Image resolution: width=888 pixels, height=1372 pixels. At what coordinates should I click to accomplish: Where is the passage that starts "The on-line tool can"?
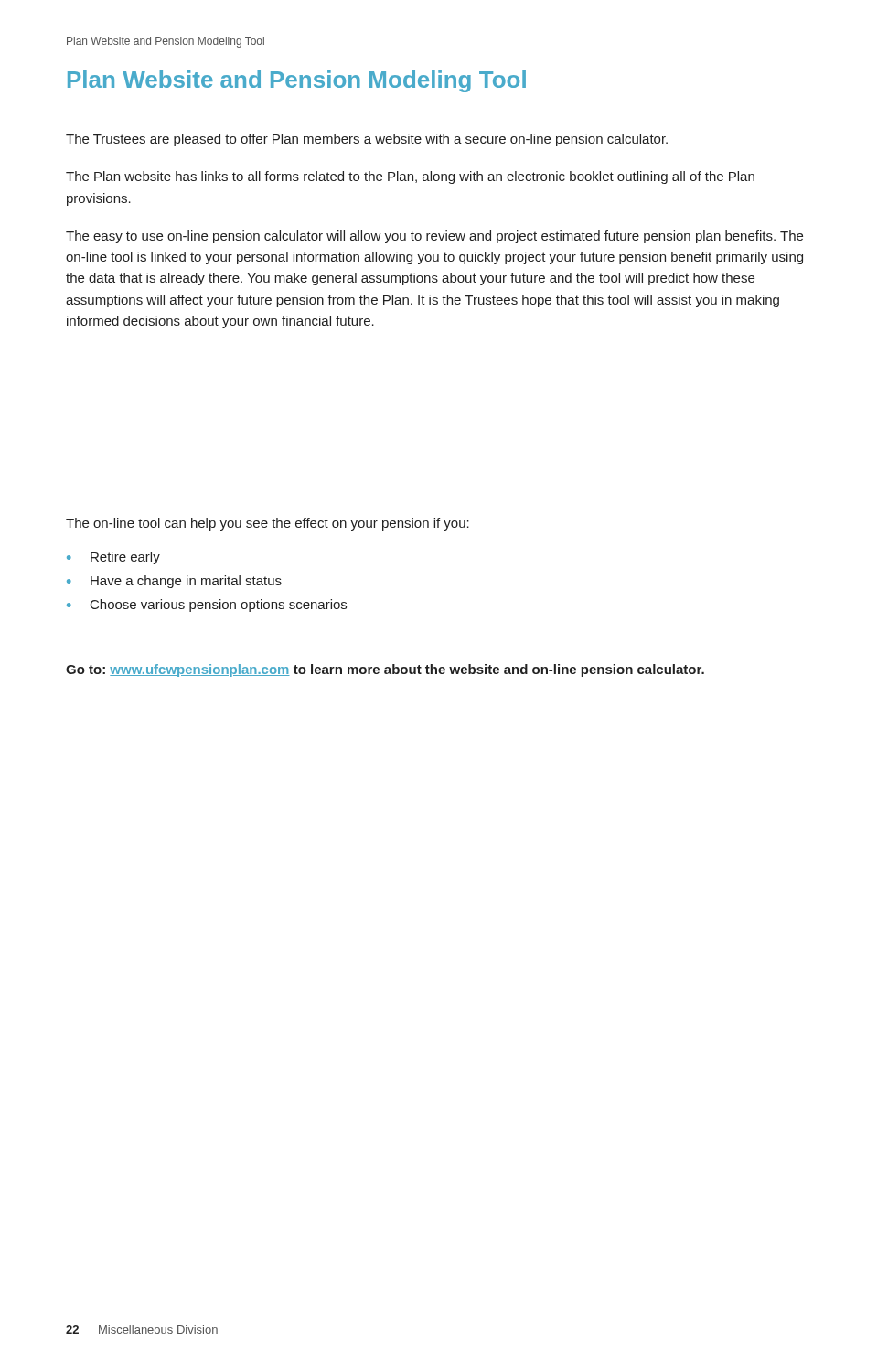[444, 523]
